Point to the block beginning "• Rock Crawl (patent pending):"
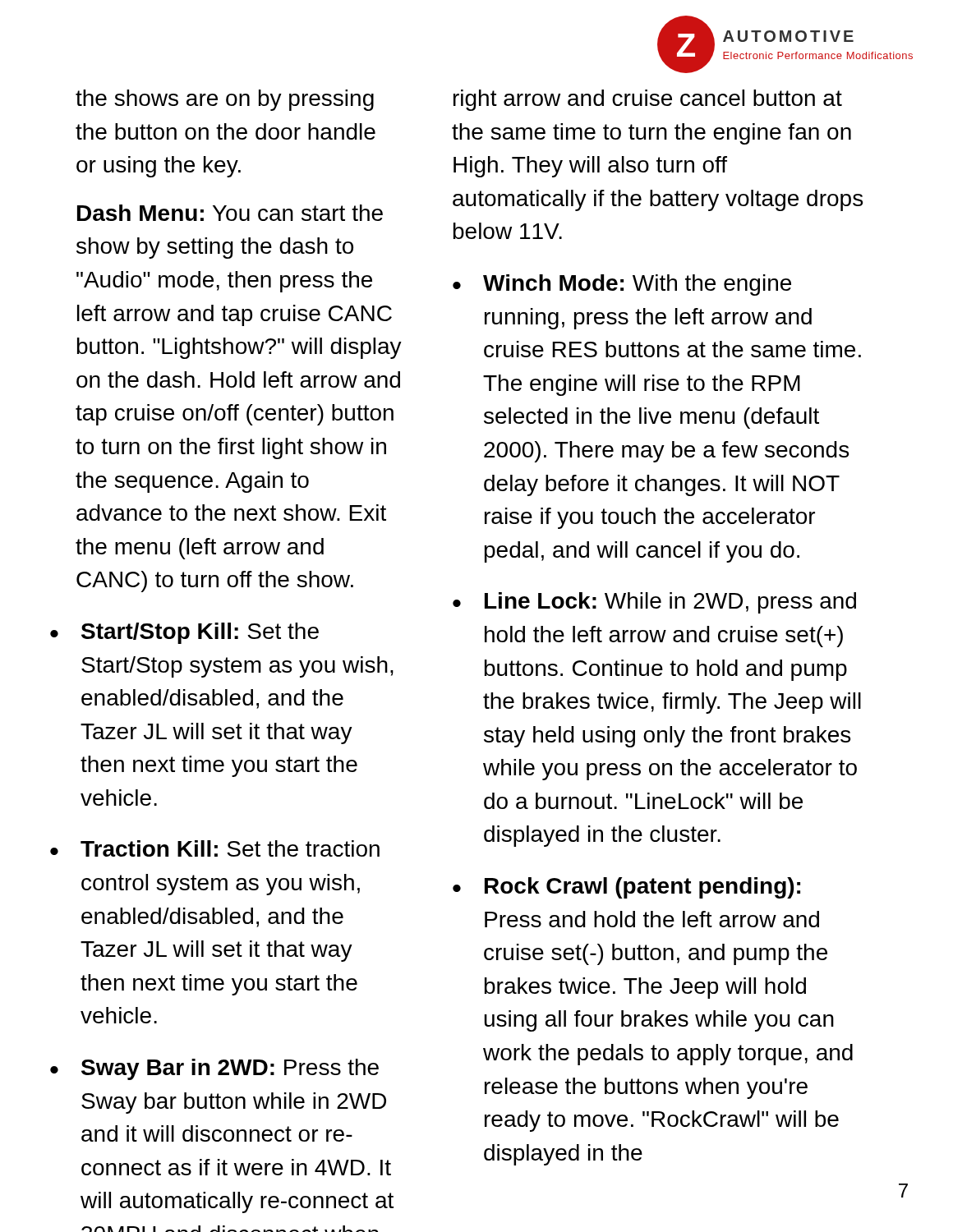 pyautogui.click(x=658, y=1020)
